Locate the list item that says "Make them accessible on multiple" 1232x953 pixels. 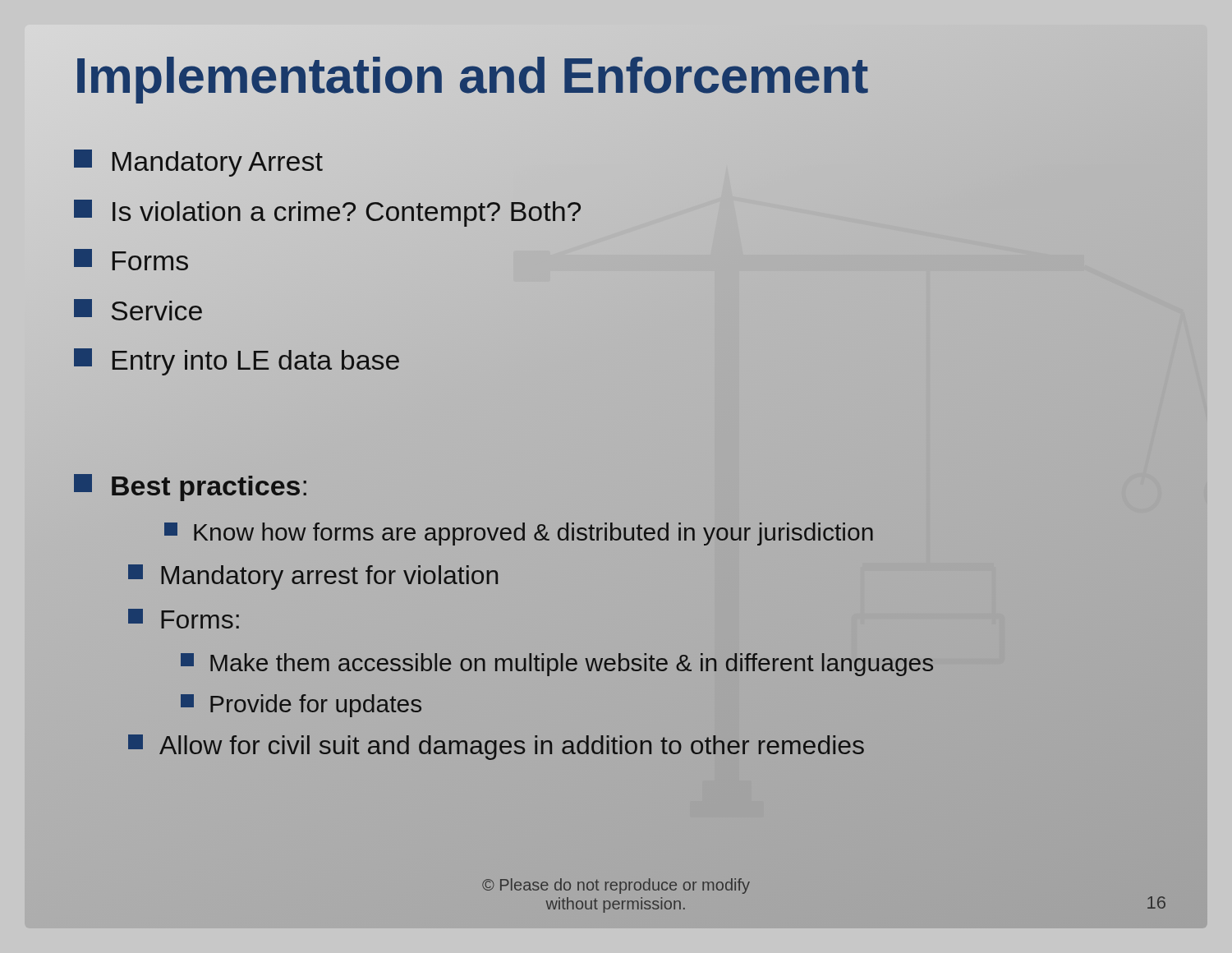tap(557, 663)
